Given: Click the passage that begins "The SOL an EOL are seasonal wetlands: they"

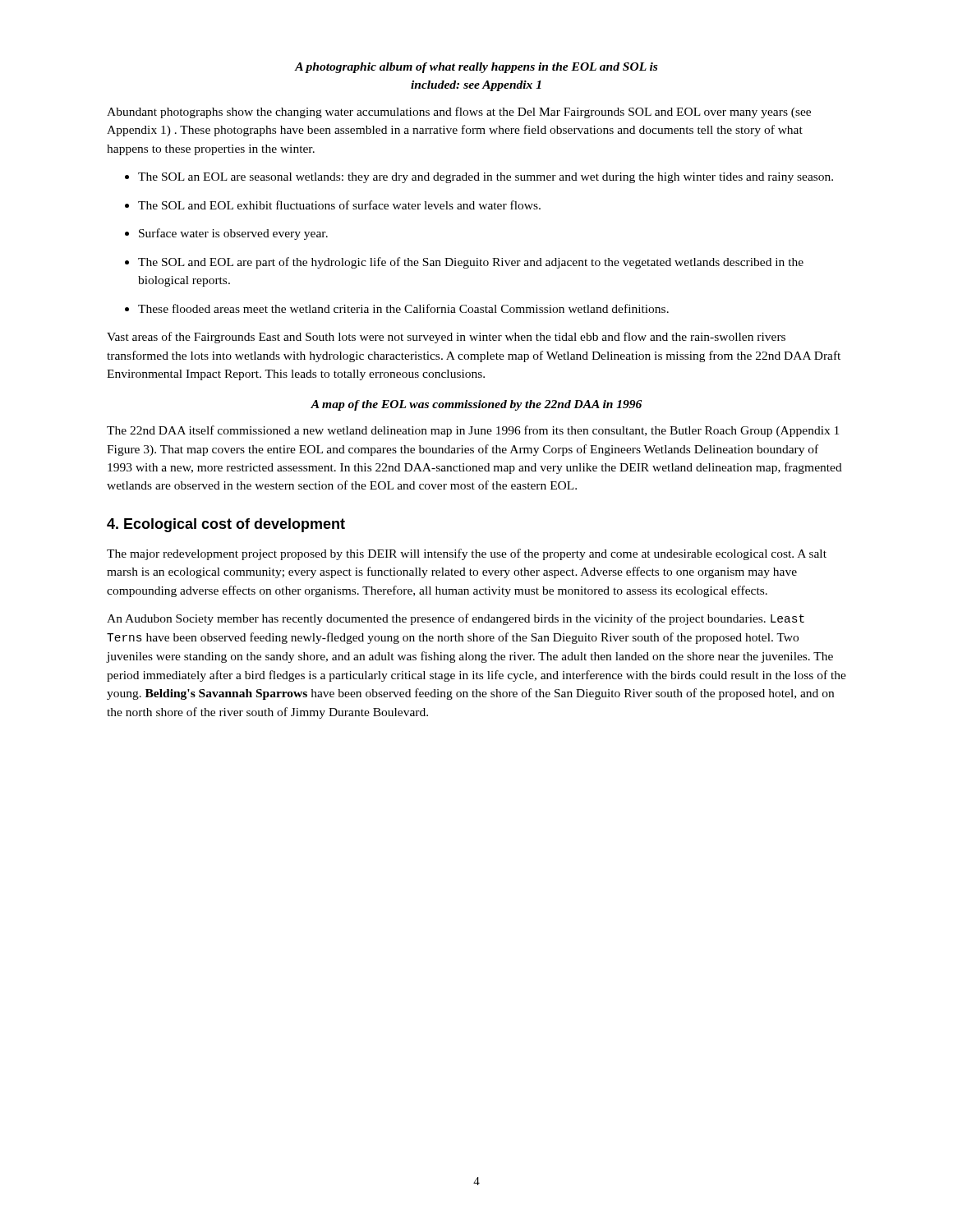Looking at the screenshot, I should pyautogui.click(x=476, y=177).
